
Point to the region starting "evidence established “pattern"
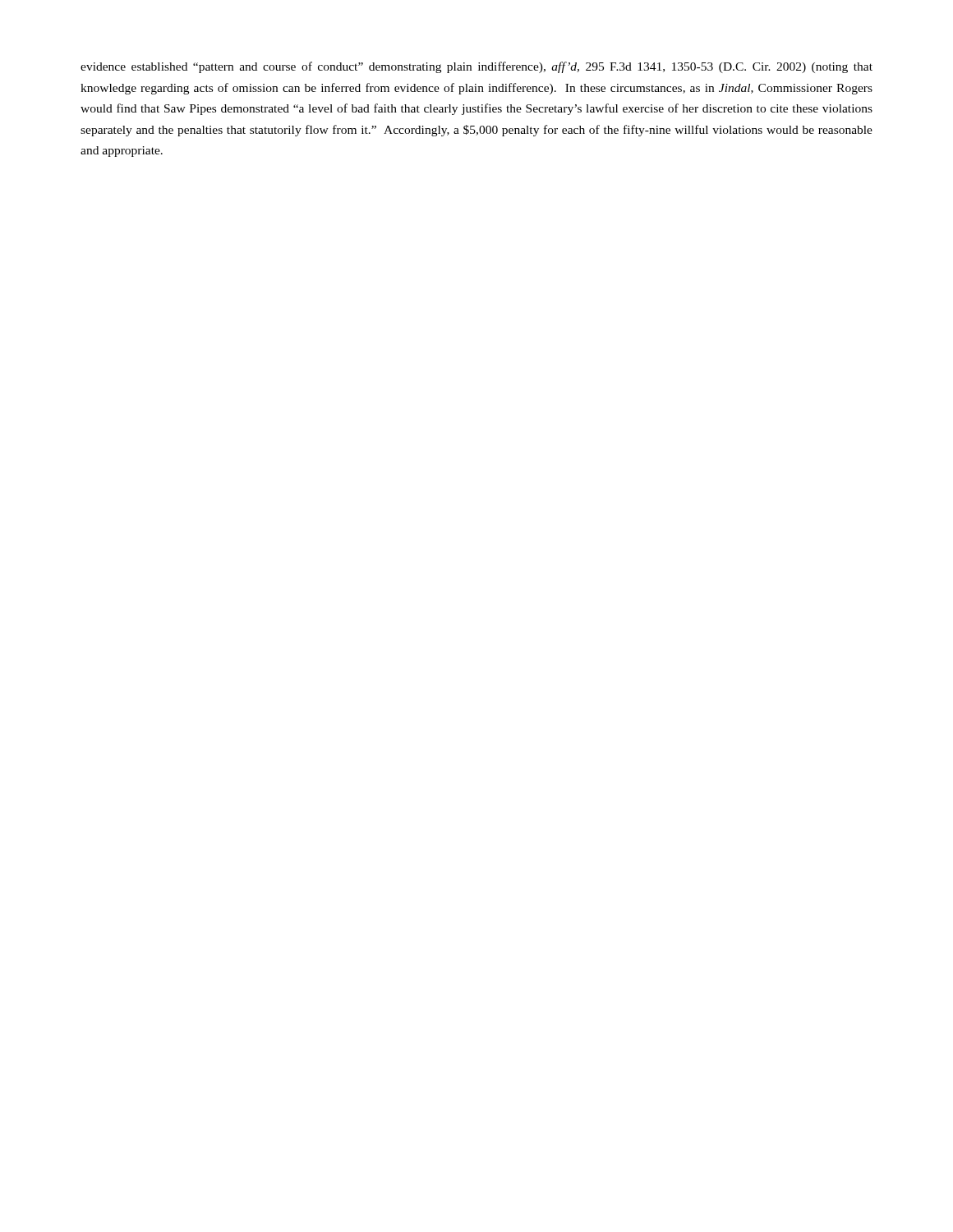coord(476,108)
